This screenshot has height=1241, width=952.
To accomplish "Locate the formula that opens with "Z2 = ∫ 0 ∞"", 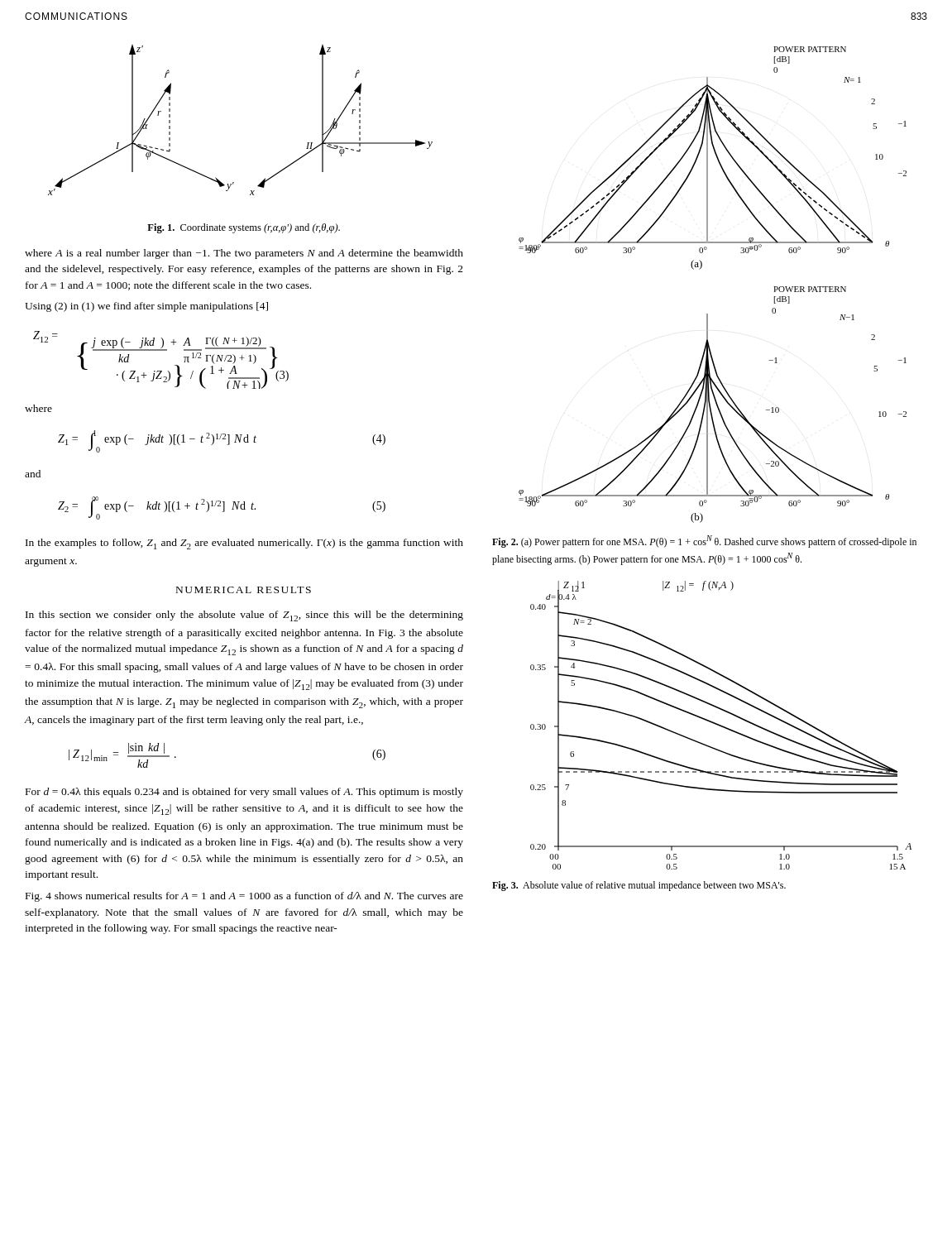I will (x=236, y=505).
